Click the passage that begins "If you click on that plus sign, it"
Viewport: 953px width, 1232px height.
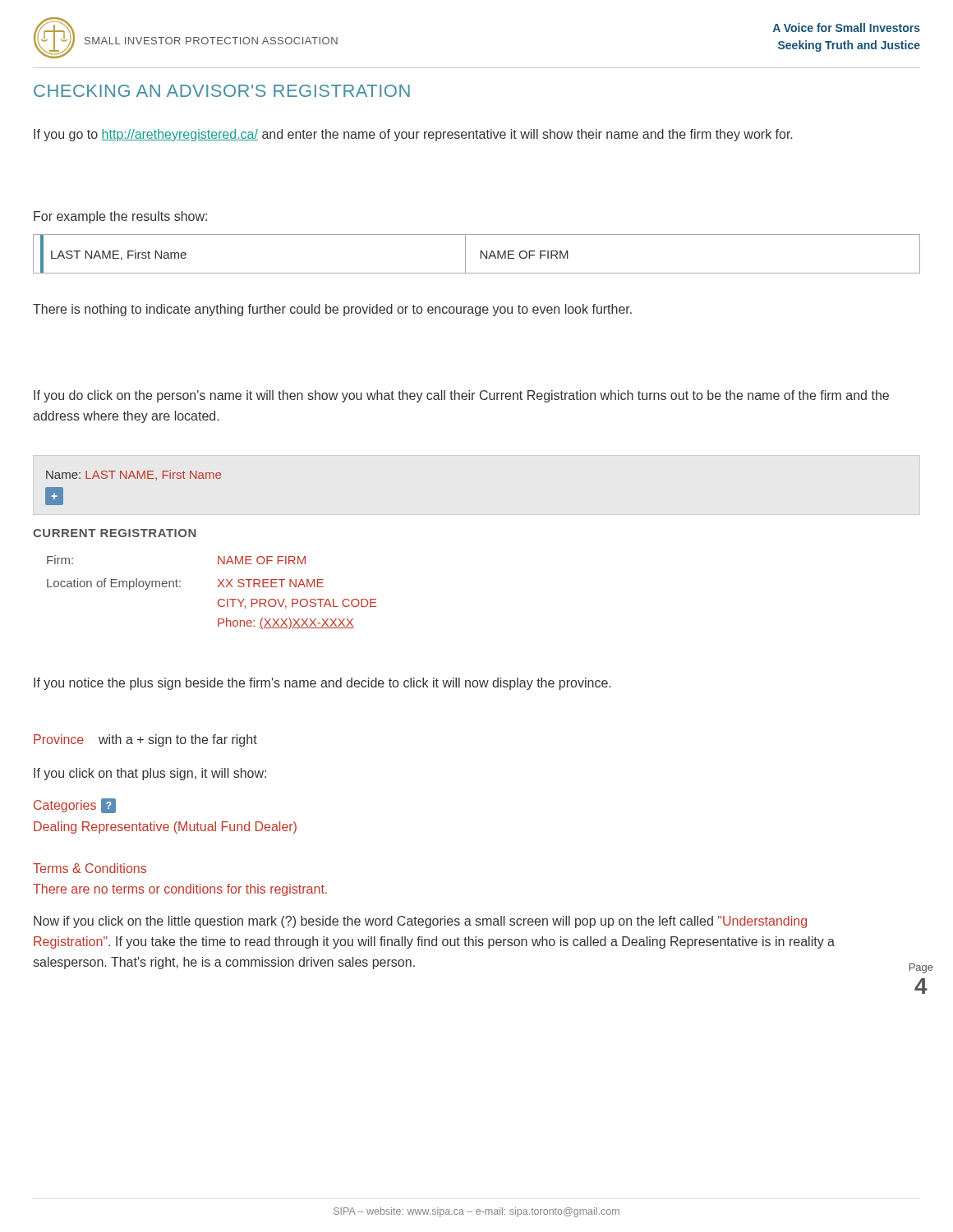click(150, 773)
